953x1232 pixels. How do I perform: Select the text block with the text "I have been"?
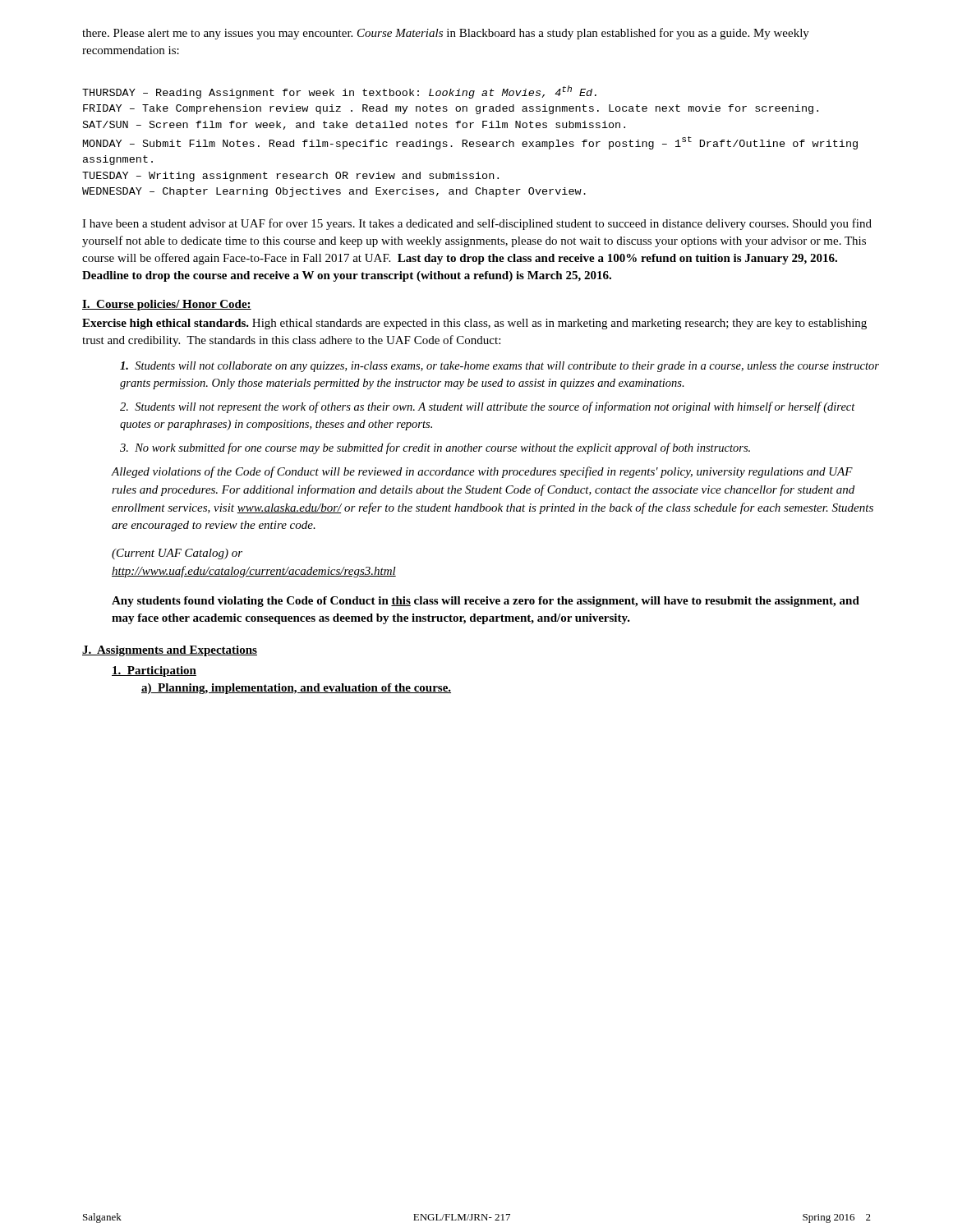[477, 249]
